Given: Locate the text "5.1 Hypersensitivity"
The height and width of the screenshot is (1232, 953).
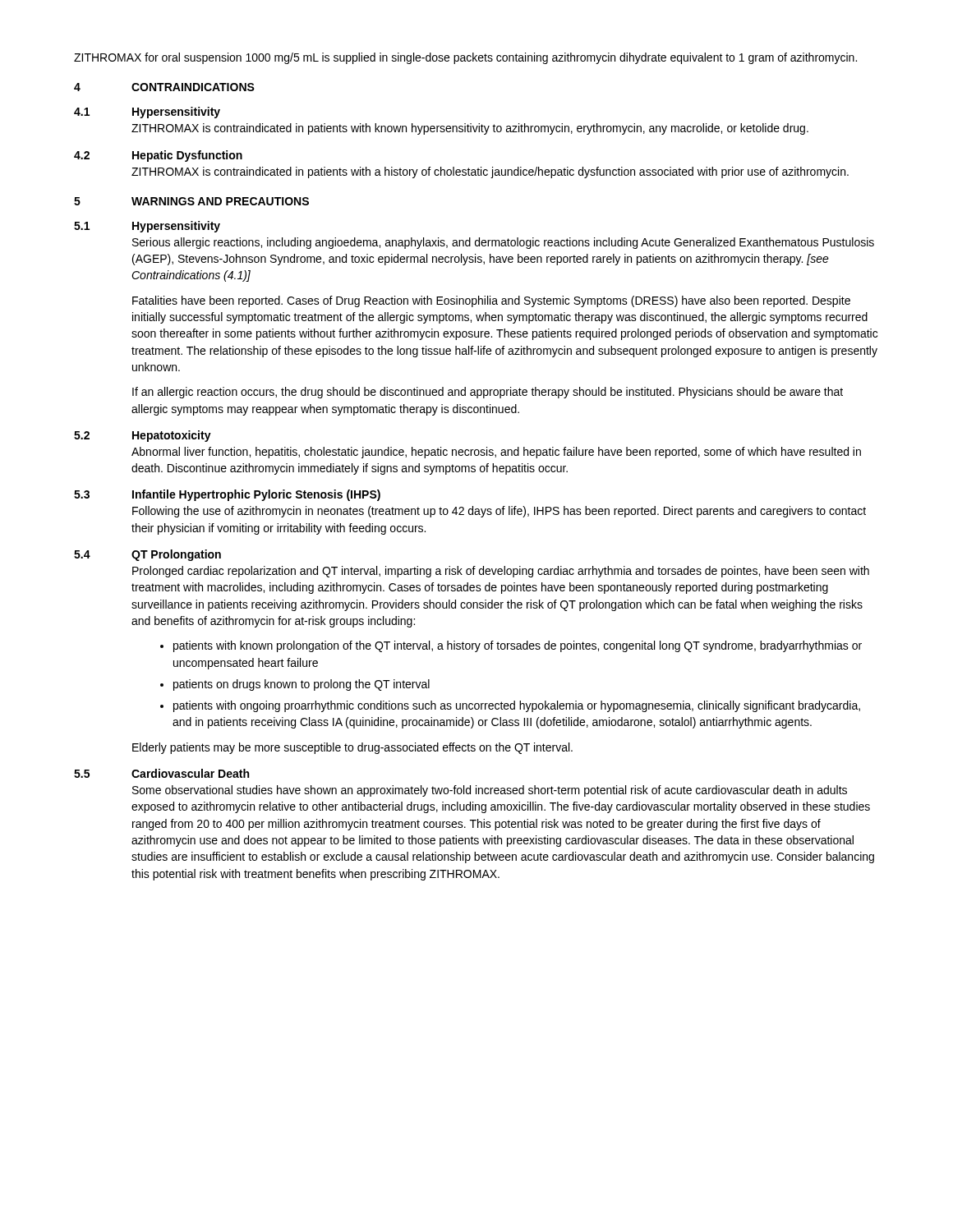Looking at the screenshot, I should (x=147, y=226).
